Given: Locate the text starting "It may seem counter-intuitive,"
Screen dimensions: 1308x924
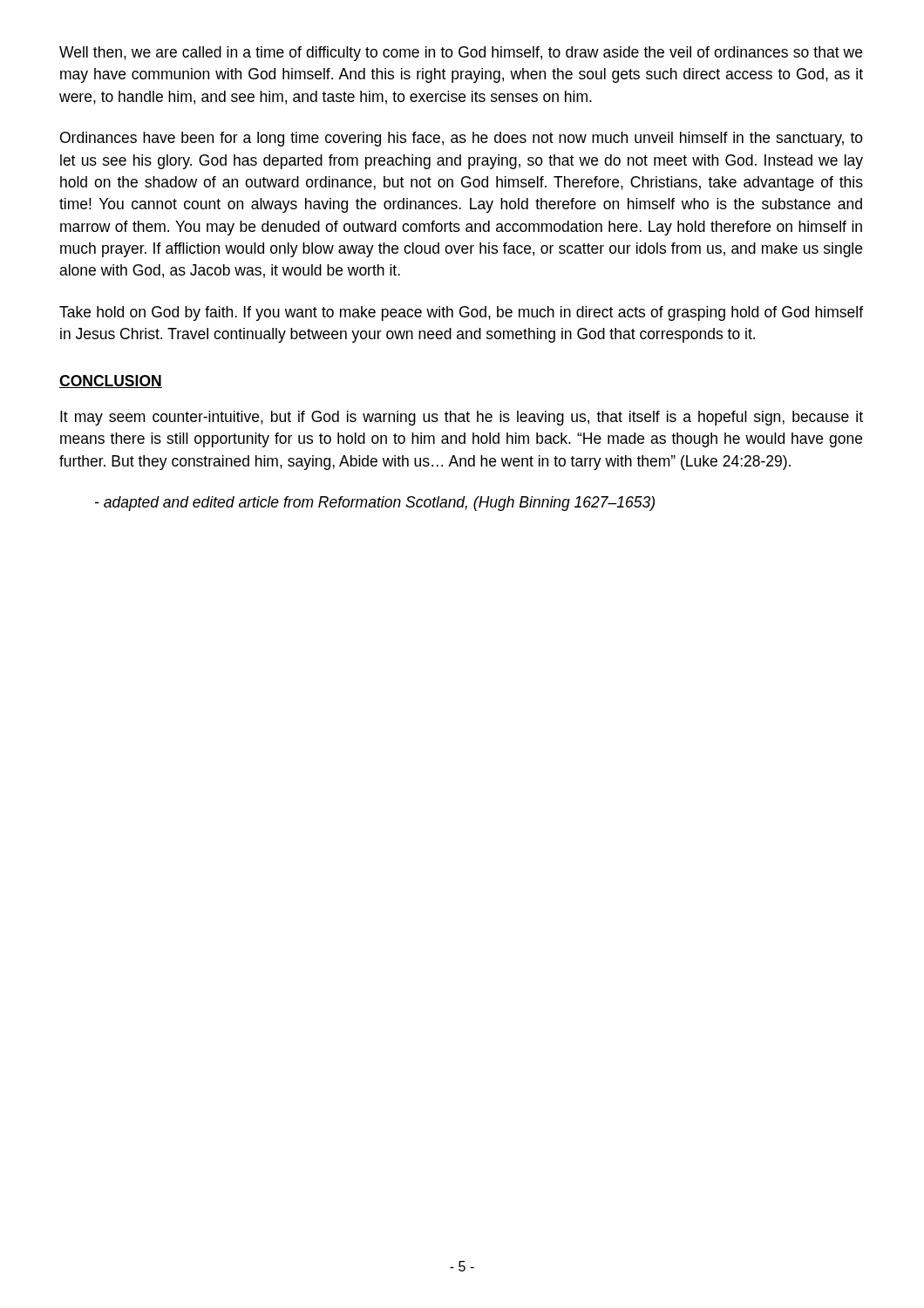Looking at the screenshot, I should point(461,439).
